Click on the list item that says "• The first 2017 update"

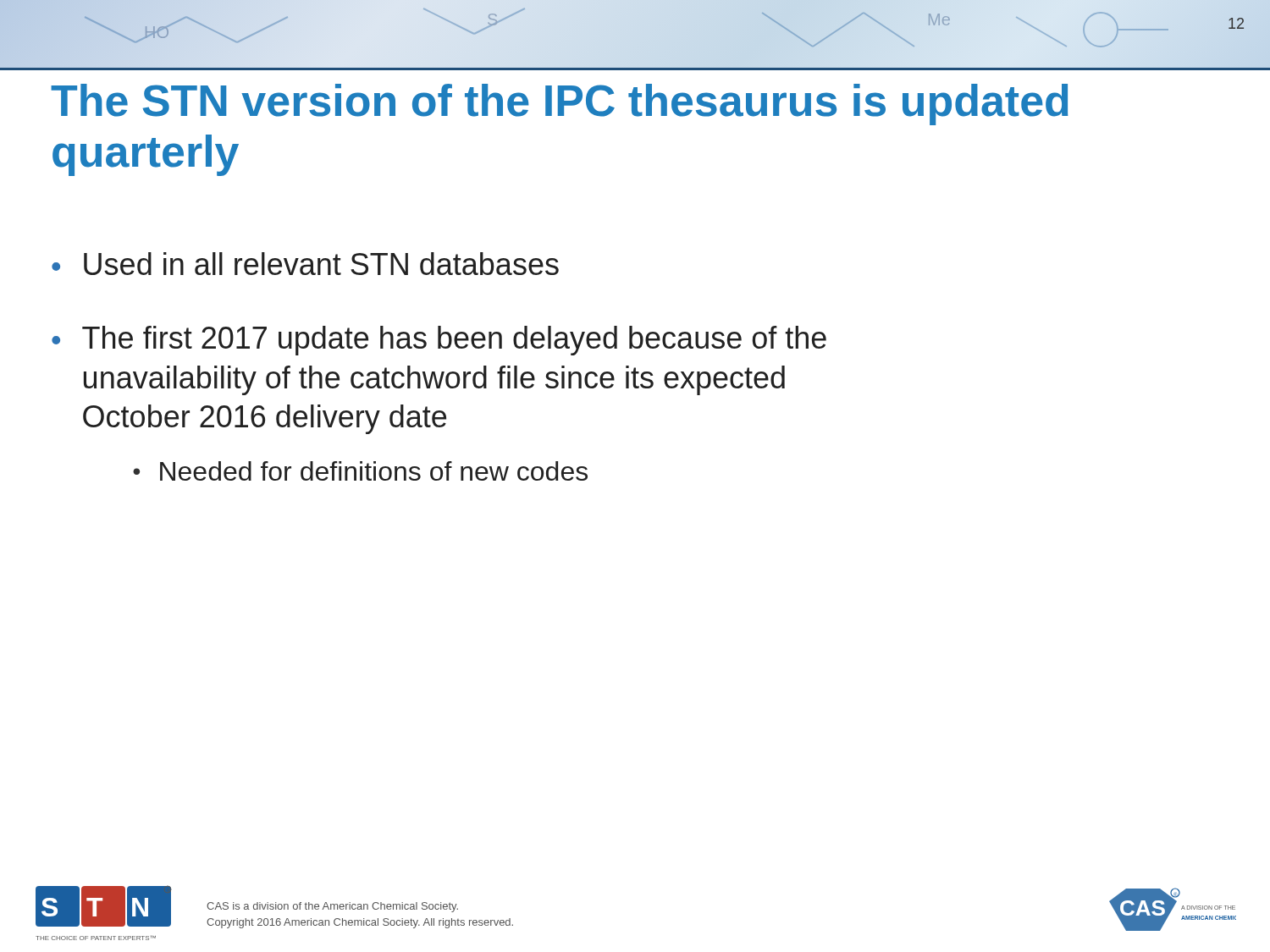pyautogui.click(x=439, y=404)
